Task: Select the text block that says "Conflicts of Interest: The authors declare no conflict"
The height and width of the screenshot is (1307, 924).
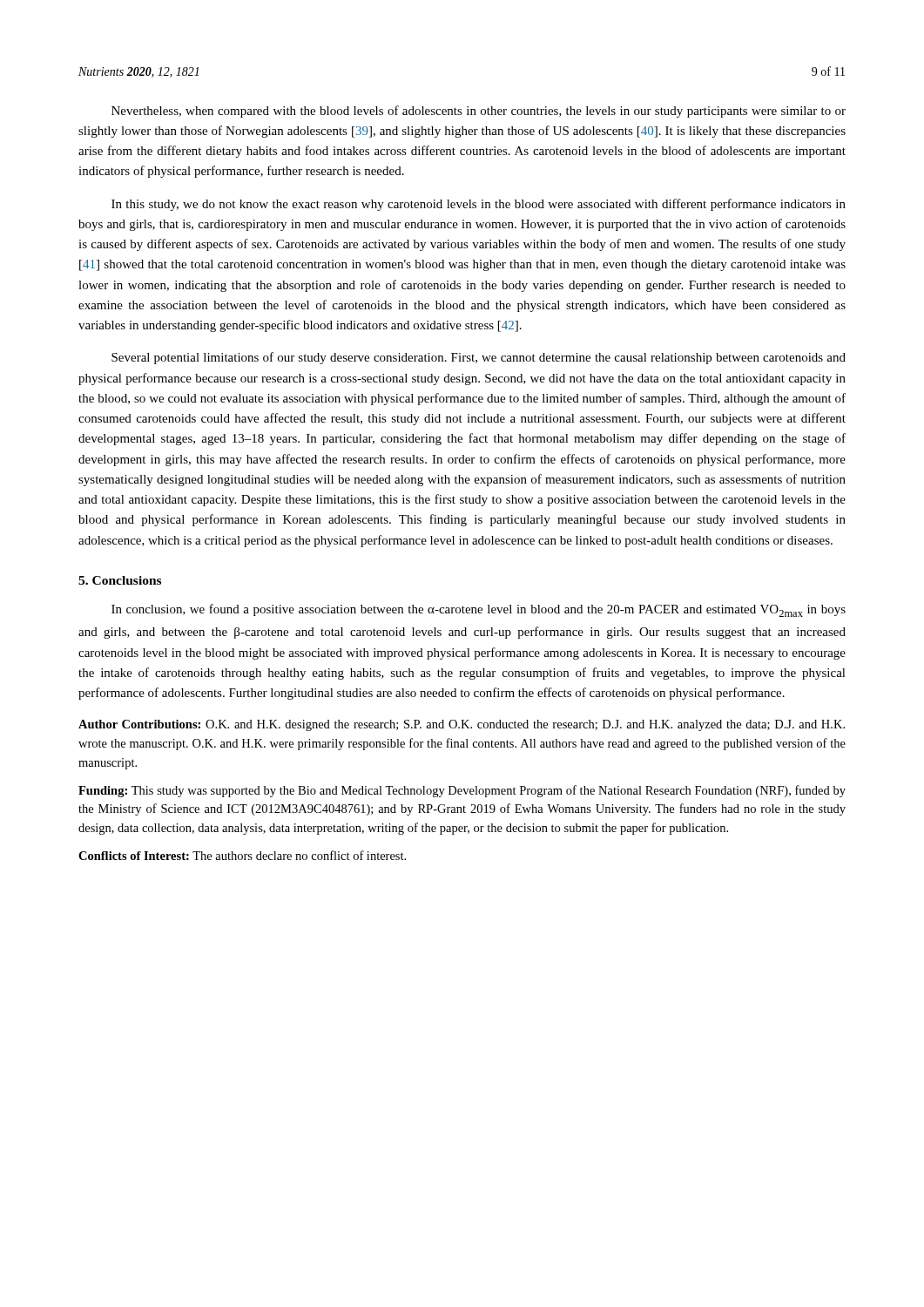Action: [x=243, y=855]
